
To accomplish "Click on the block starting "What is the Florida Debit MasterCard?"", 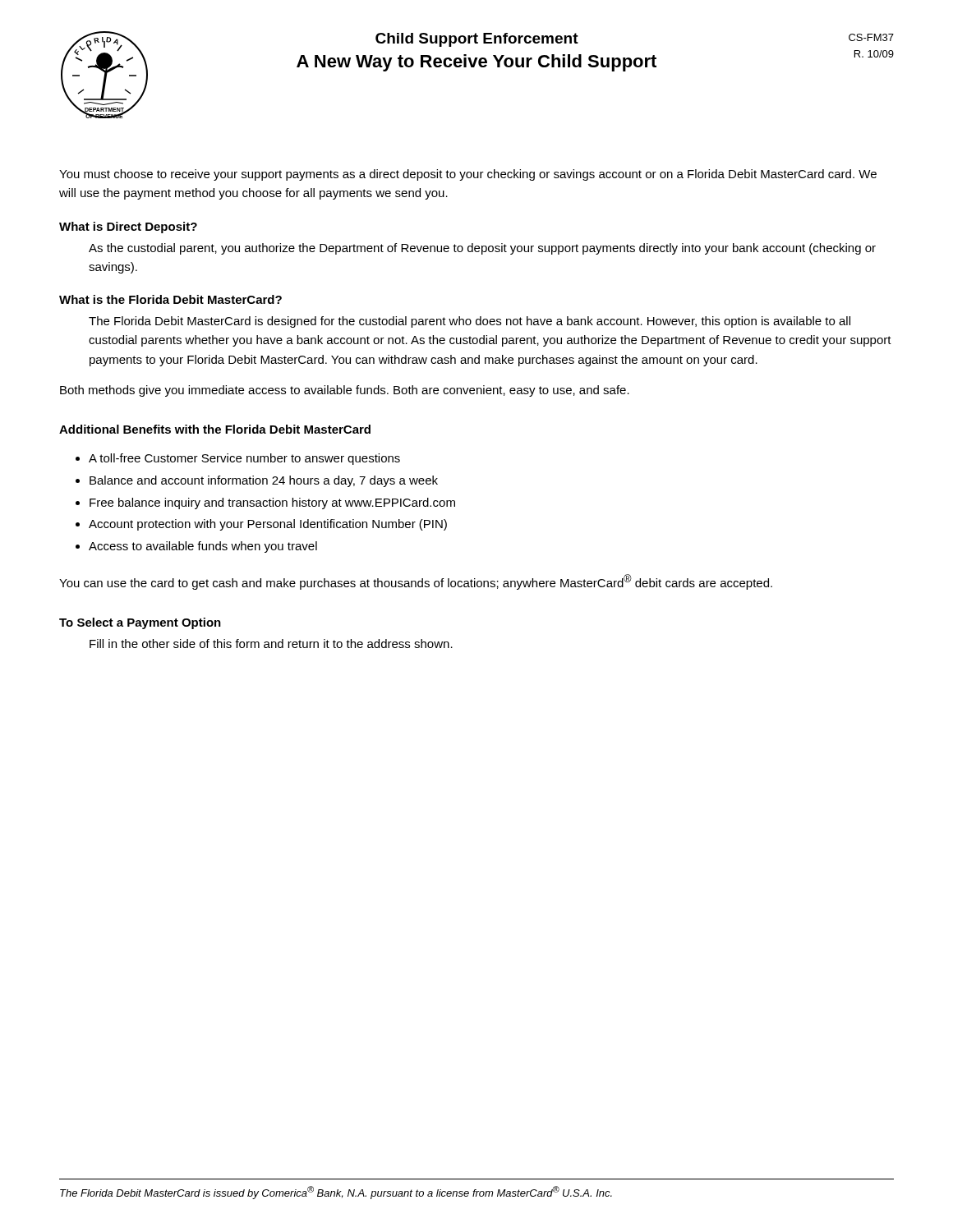I will 171,299.
